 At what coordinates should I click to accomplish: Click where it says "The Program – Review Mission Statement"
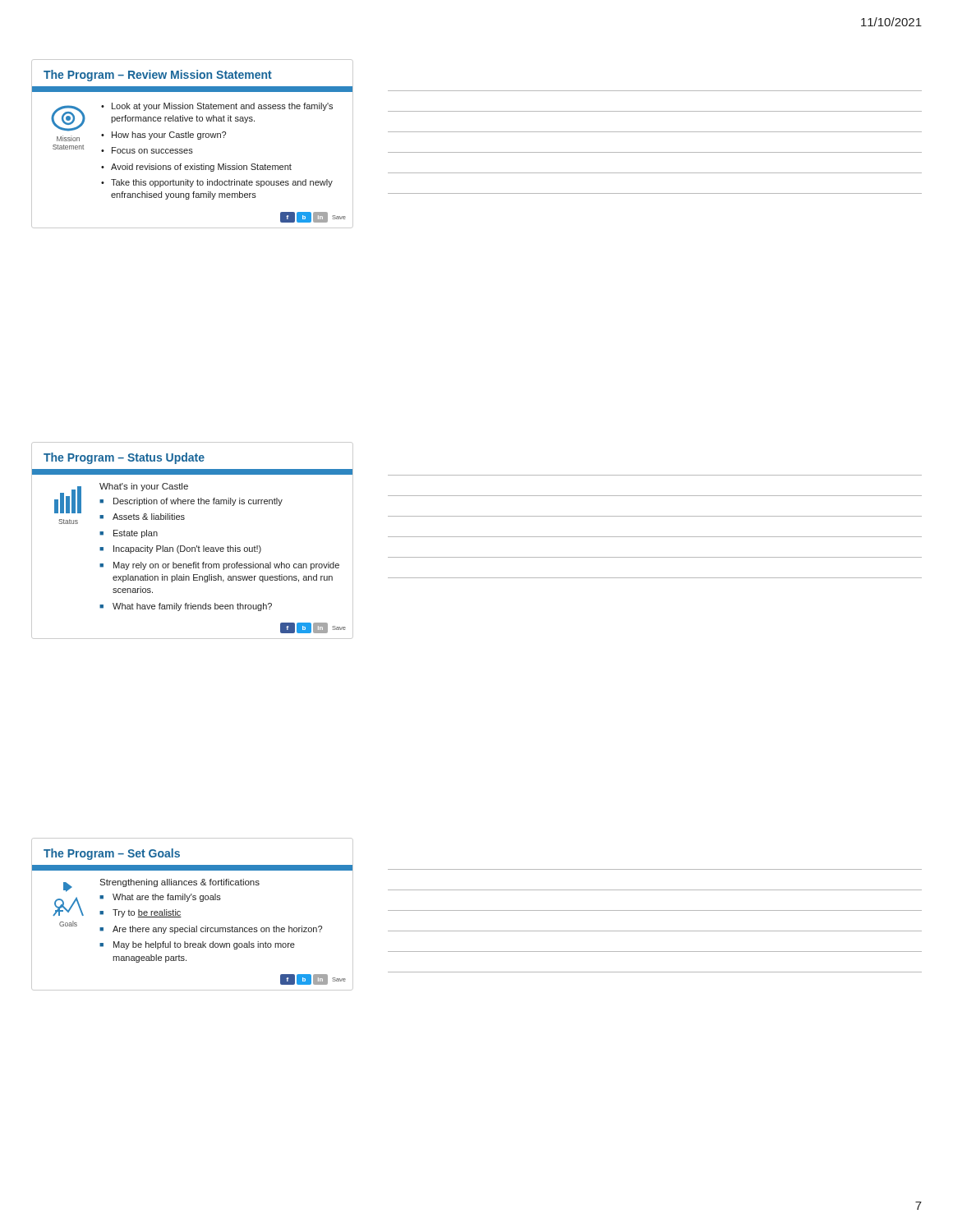coord(158,75)
